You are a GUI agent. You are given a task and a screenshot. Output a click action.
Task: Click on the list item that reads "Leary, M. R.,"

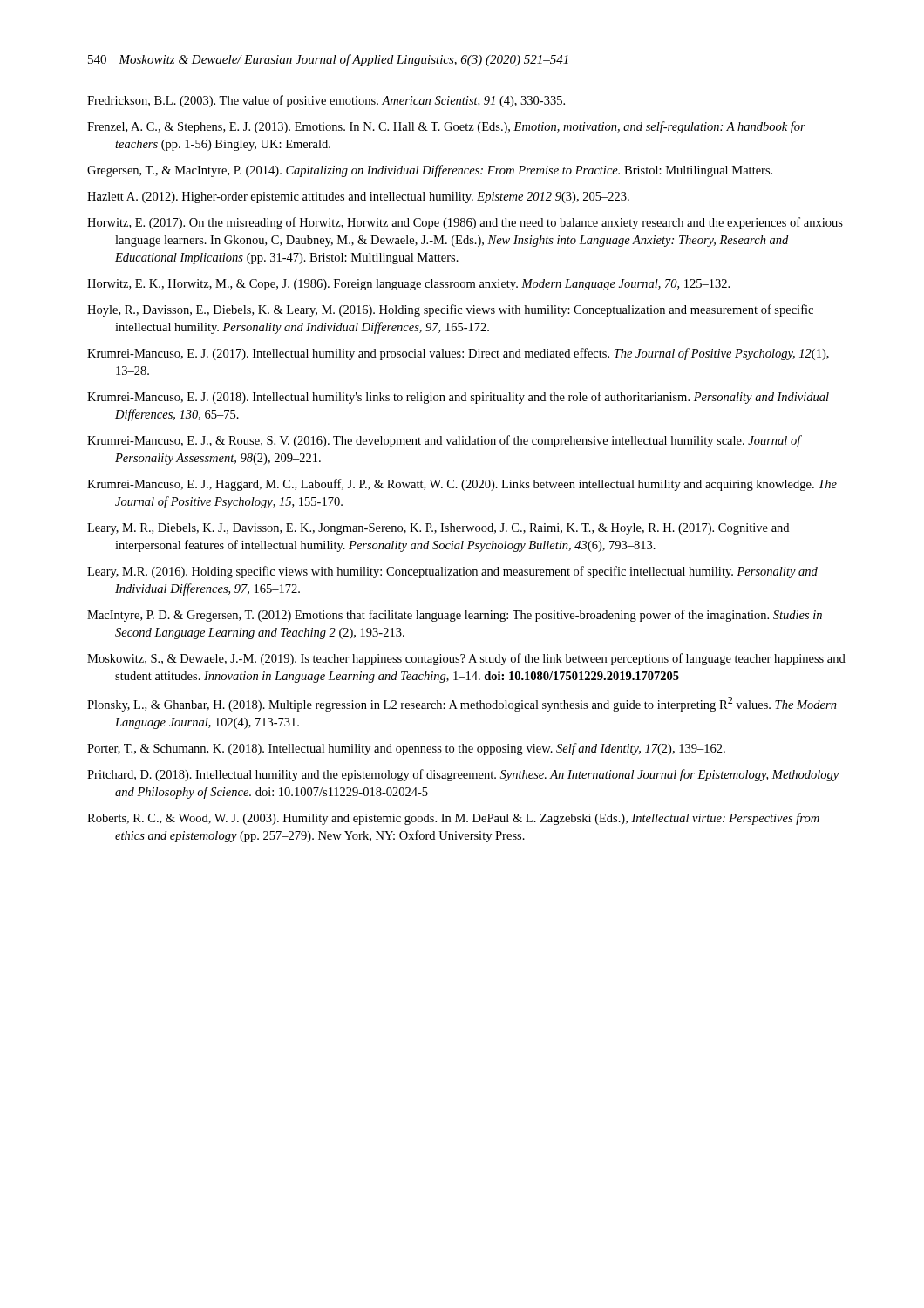tap(438, 536)
